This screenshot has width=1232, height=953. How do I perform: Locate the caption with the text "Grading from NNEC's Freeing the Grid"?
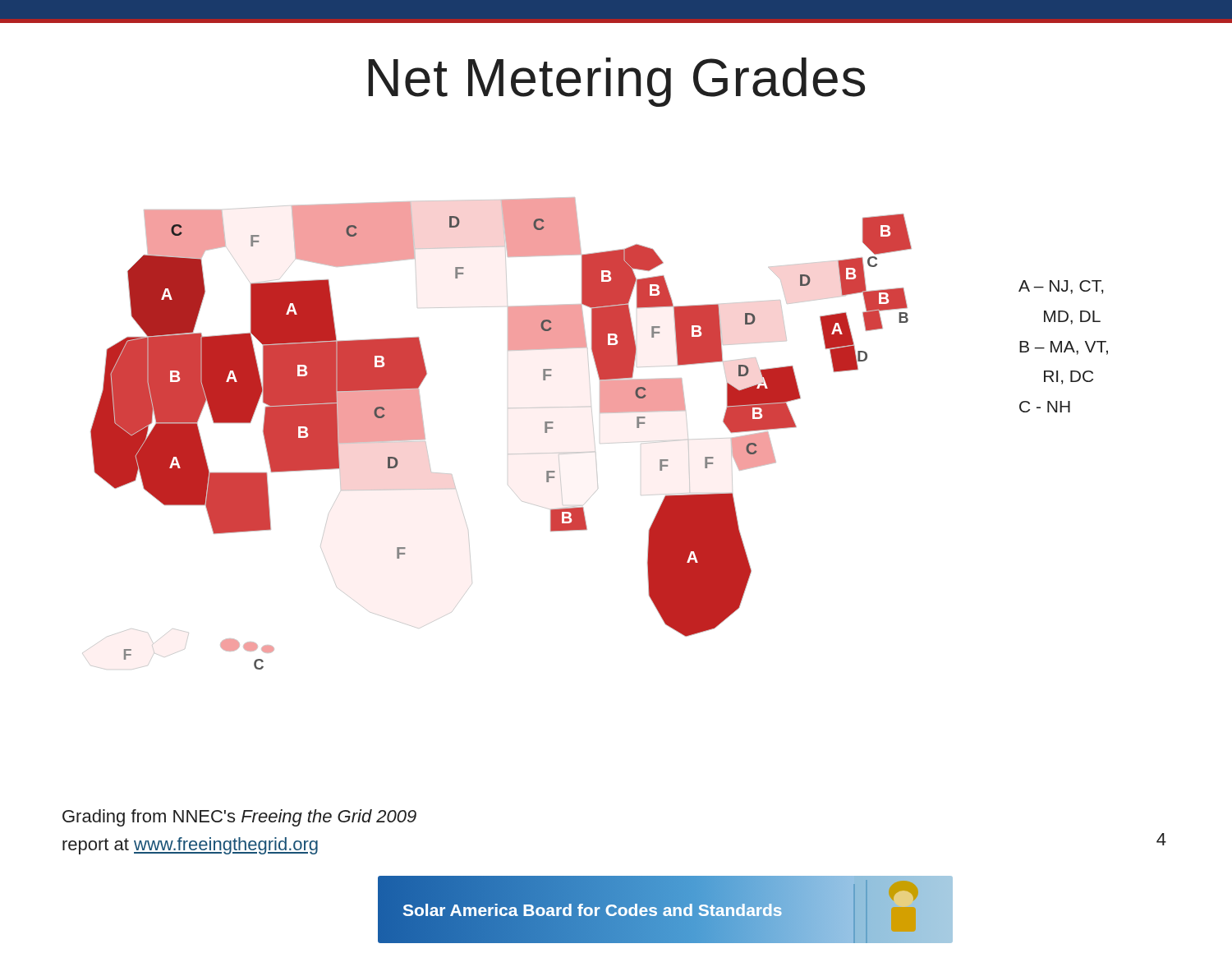click(239, 830)
